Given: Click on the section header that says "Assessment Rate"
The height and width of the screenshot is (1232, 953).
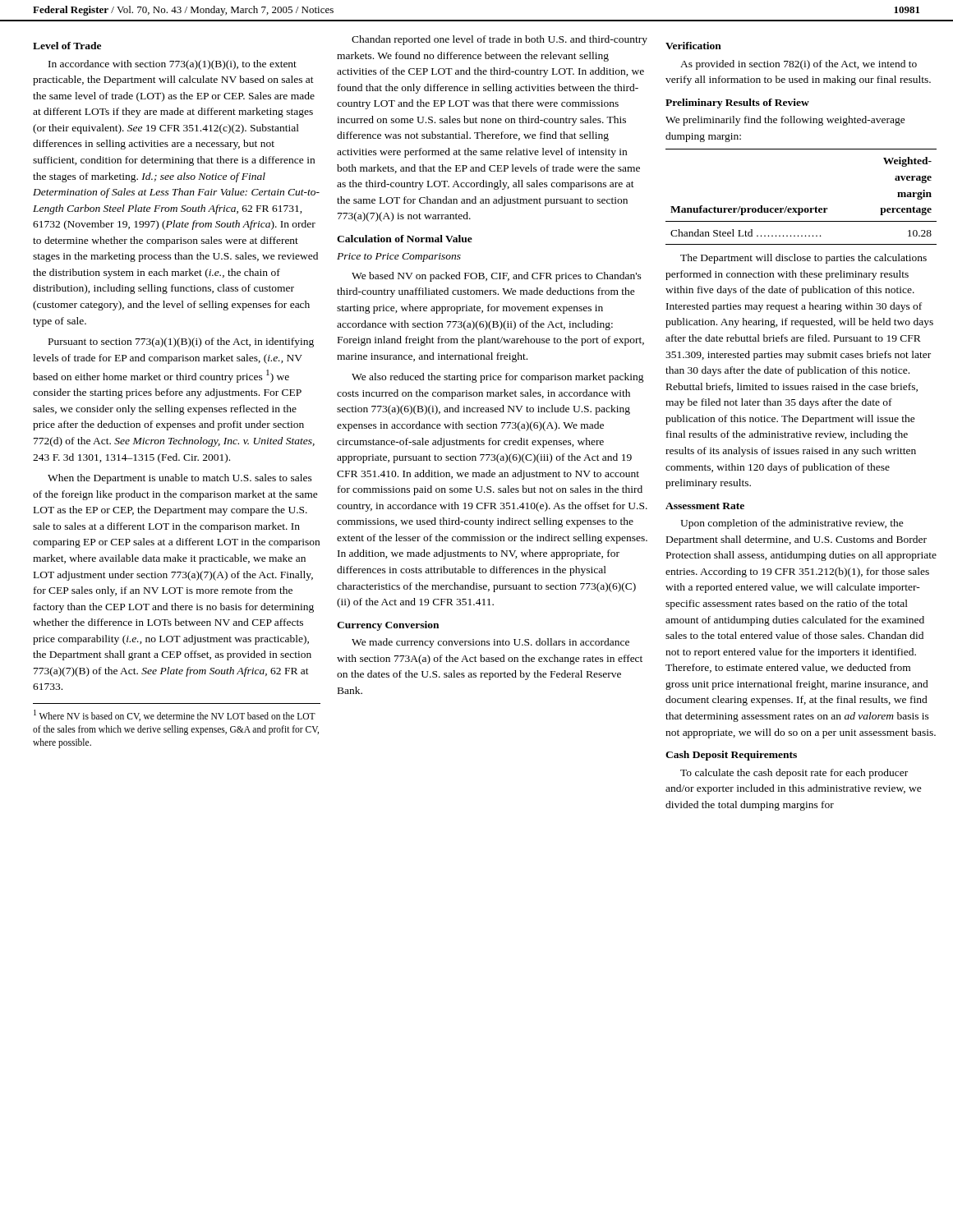Looking at the screenshot, I should tap(705, 505).
